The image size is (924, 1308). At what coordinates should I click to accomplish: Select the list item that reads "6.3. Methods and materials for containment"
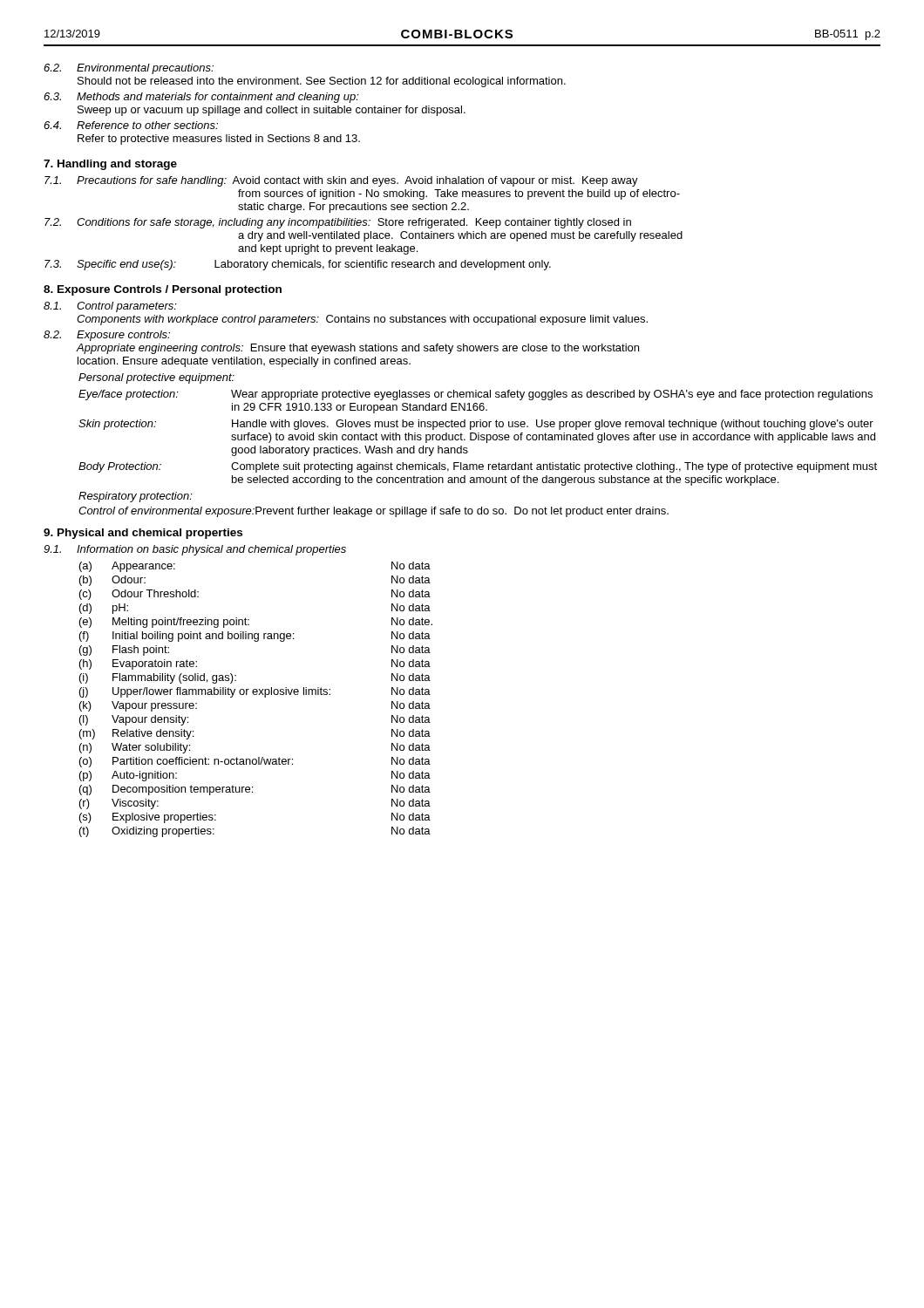462,103
